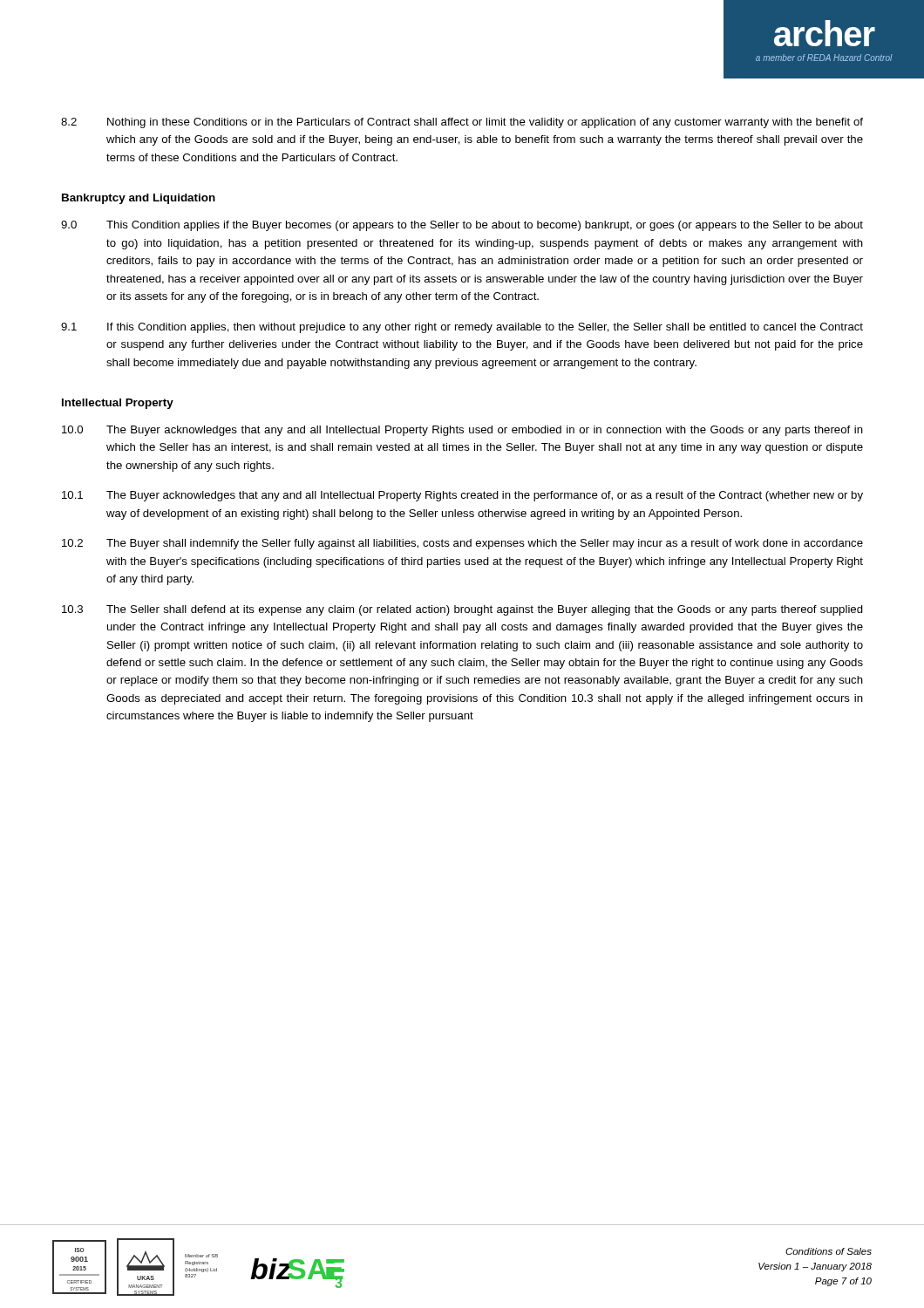The height and width of the screenshot is (1308, 924).
Task: Point to the element starting "2 The Buyer shall indemnify the Seller fully"
Action: pyautogui.click(x=462, y=561)
